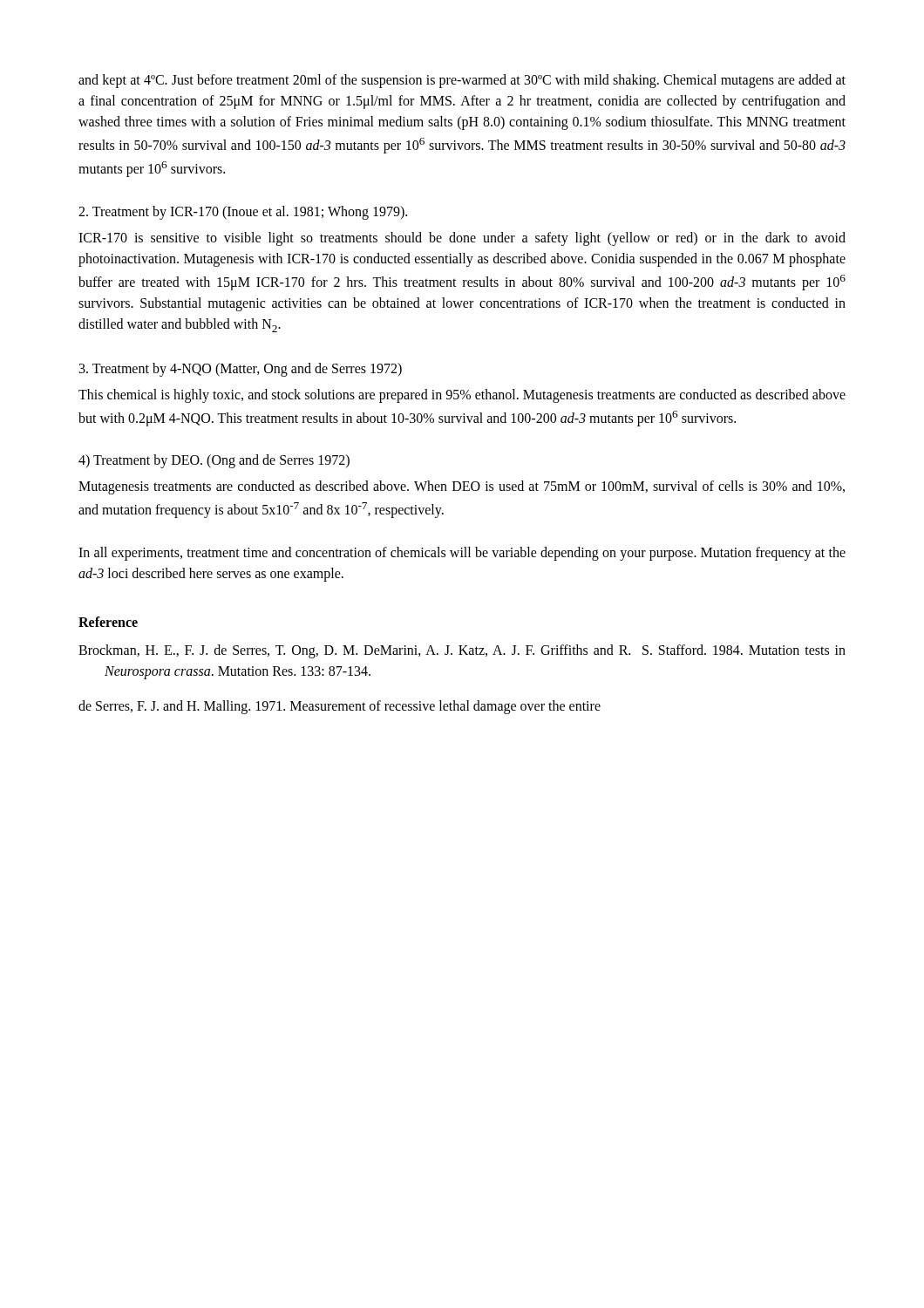Point to the text block starting "2. Treatment by"
Screen dimensions: 1308x924
[x=243, y=213]
